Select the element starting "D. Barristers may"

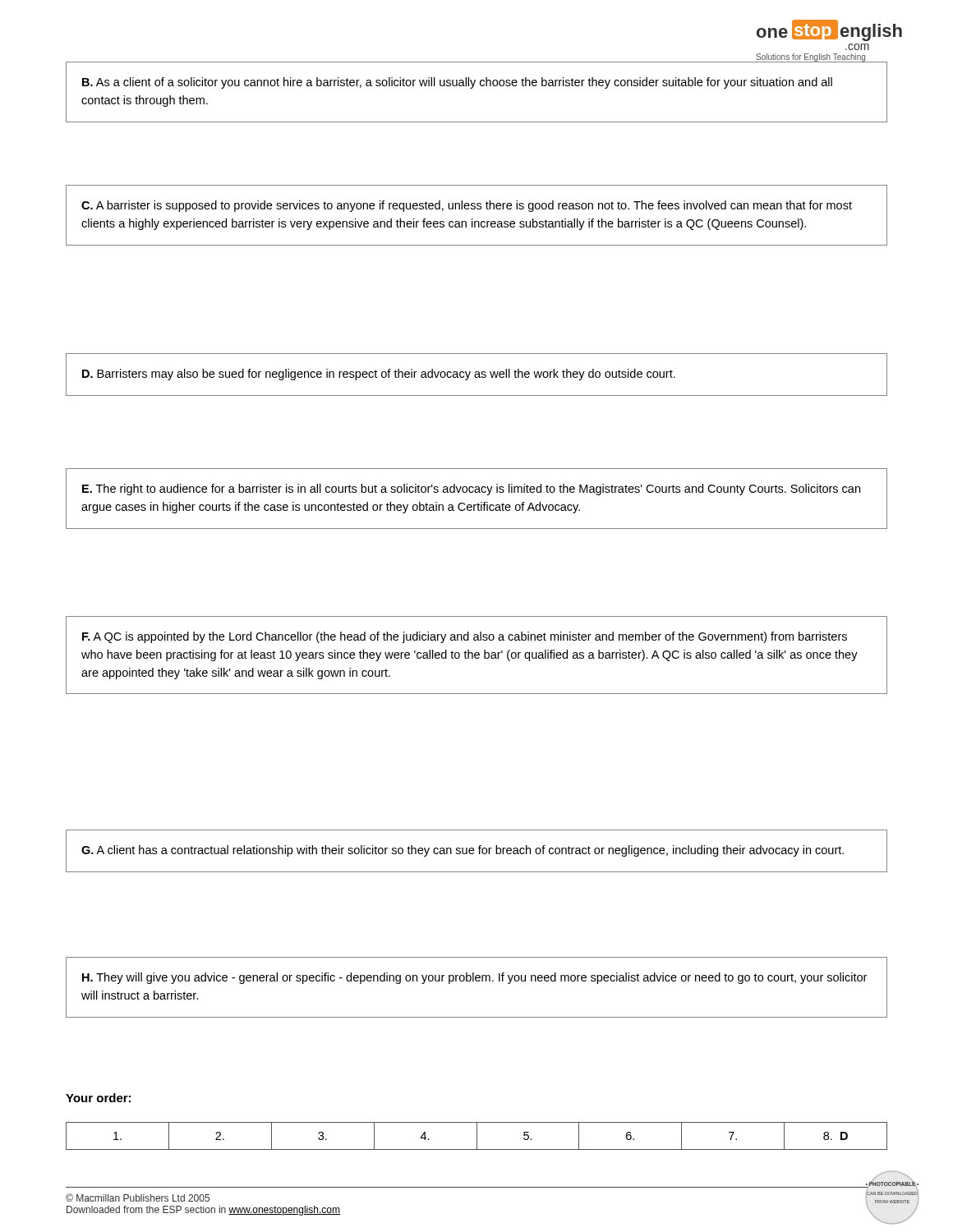point(379,374)
